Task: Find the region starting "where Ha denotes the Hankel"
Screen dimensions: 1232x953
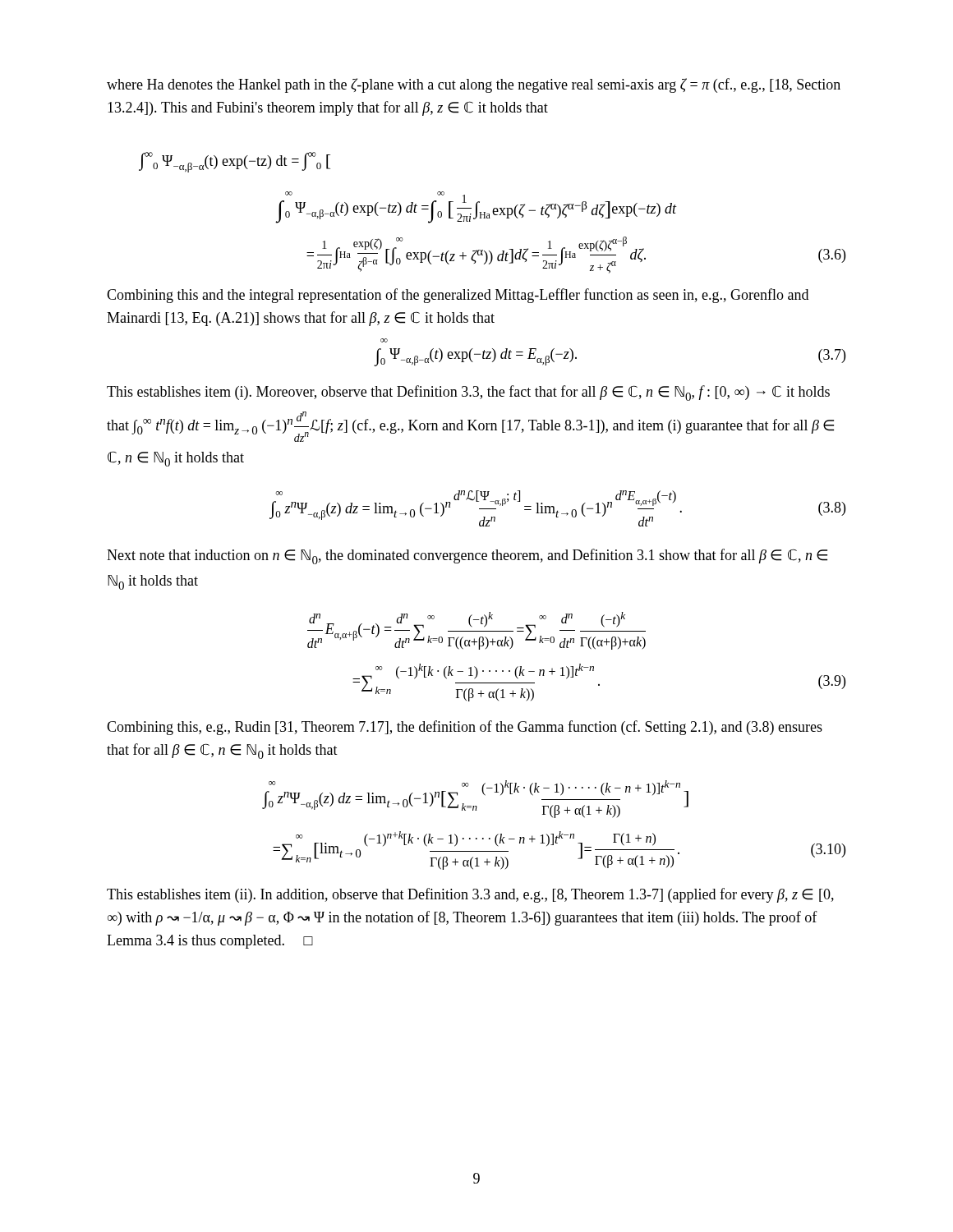Action: (x=474, y=96)
